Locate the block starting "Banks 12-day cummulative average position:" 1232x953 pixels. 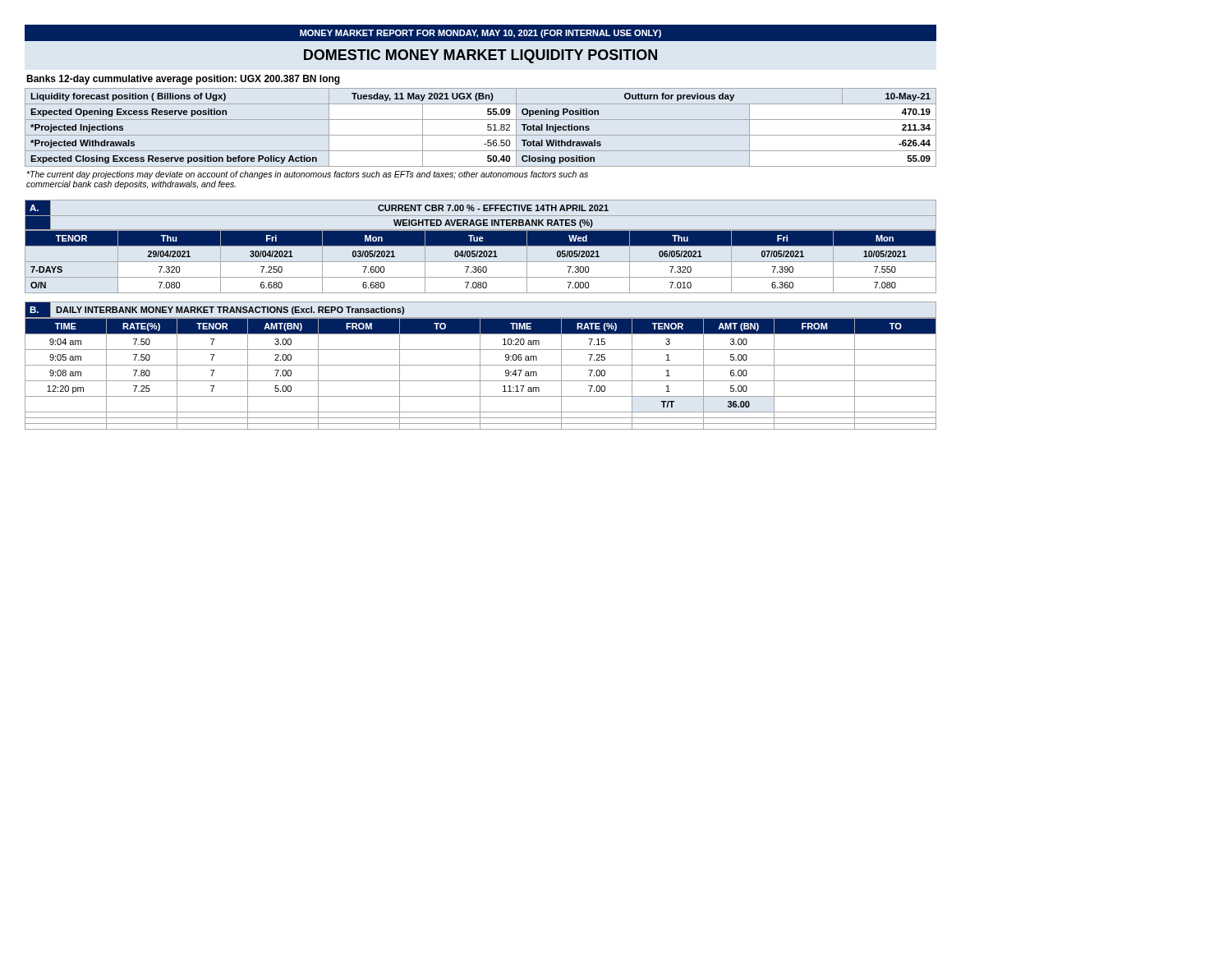(x=183, y=79)
